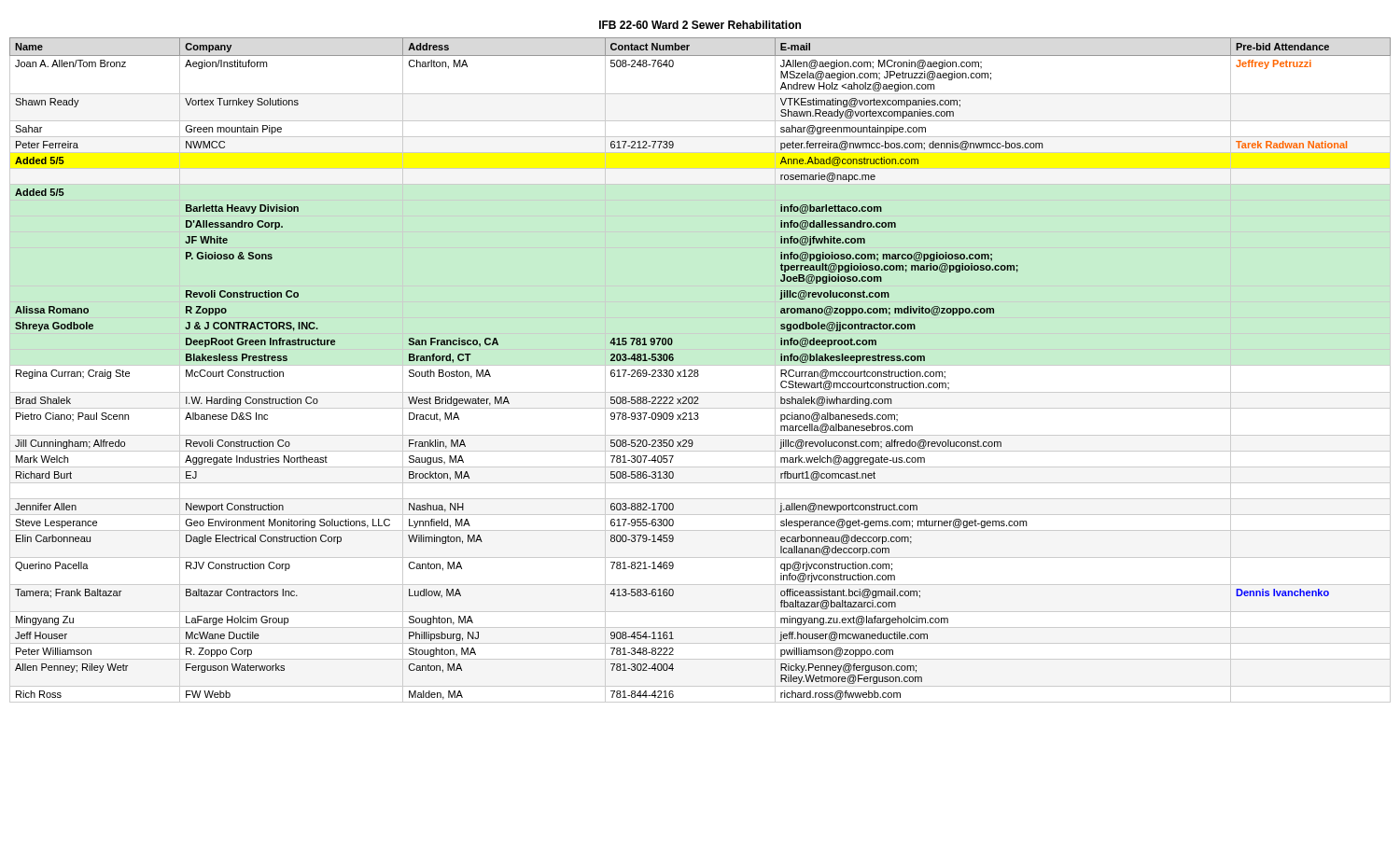This screenshot has width=1400, height=850.
Task: Locate the table with the text "Mingyang Zu"
Action: (700, 370)
